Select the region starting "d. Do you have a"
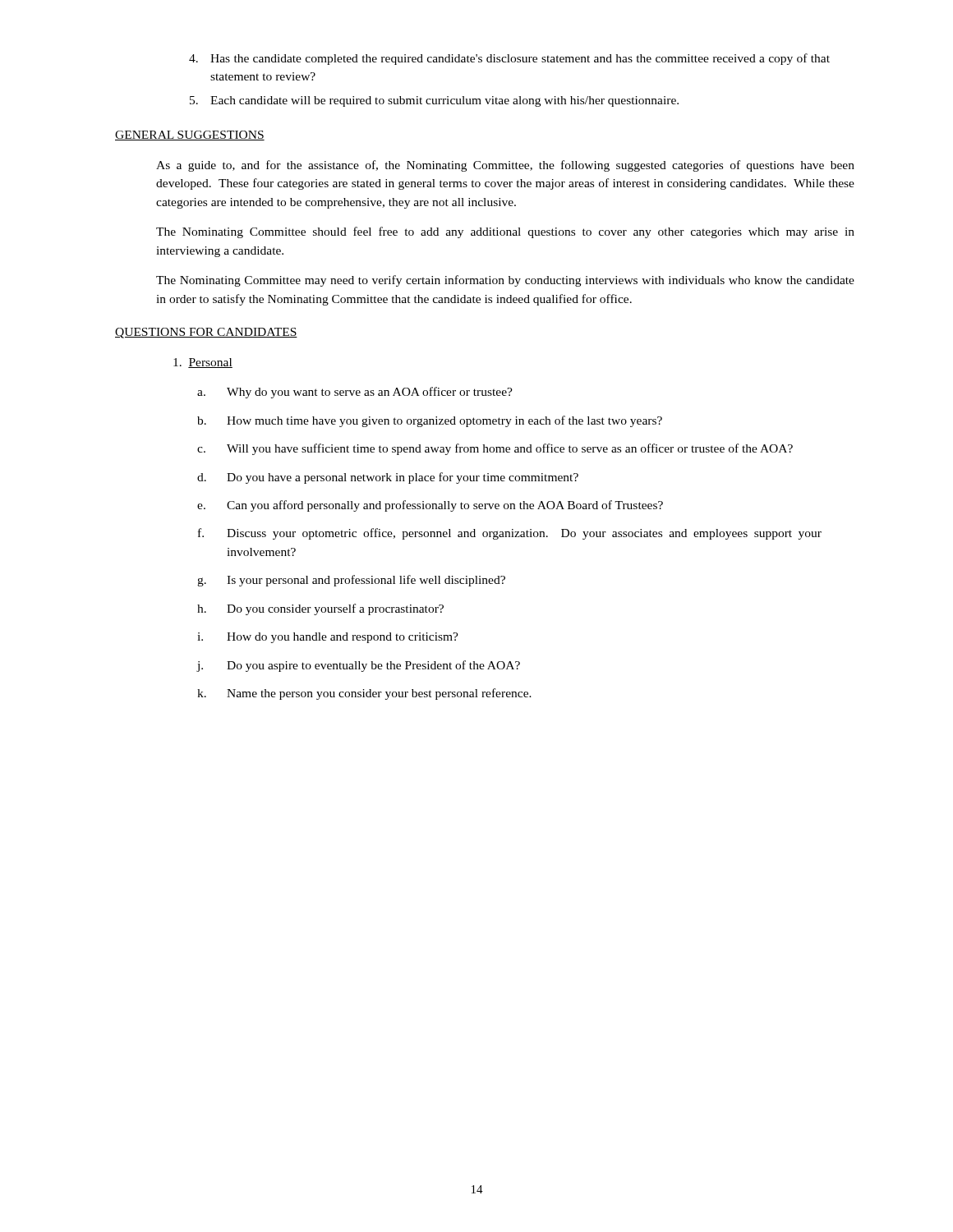This screenshot has height=1232, width=953. [509, 477]
